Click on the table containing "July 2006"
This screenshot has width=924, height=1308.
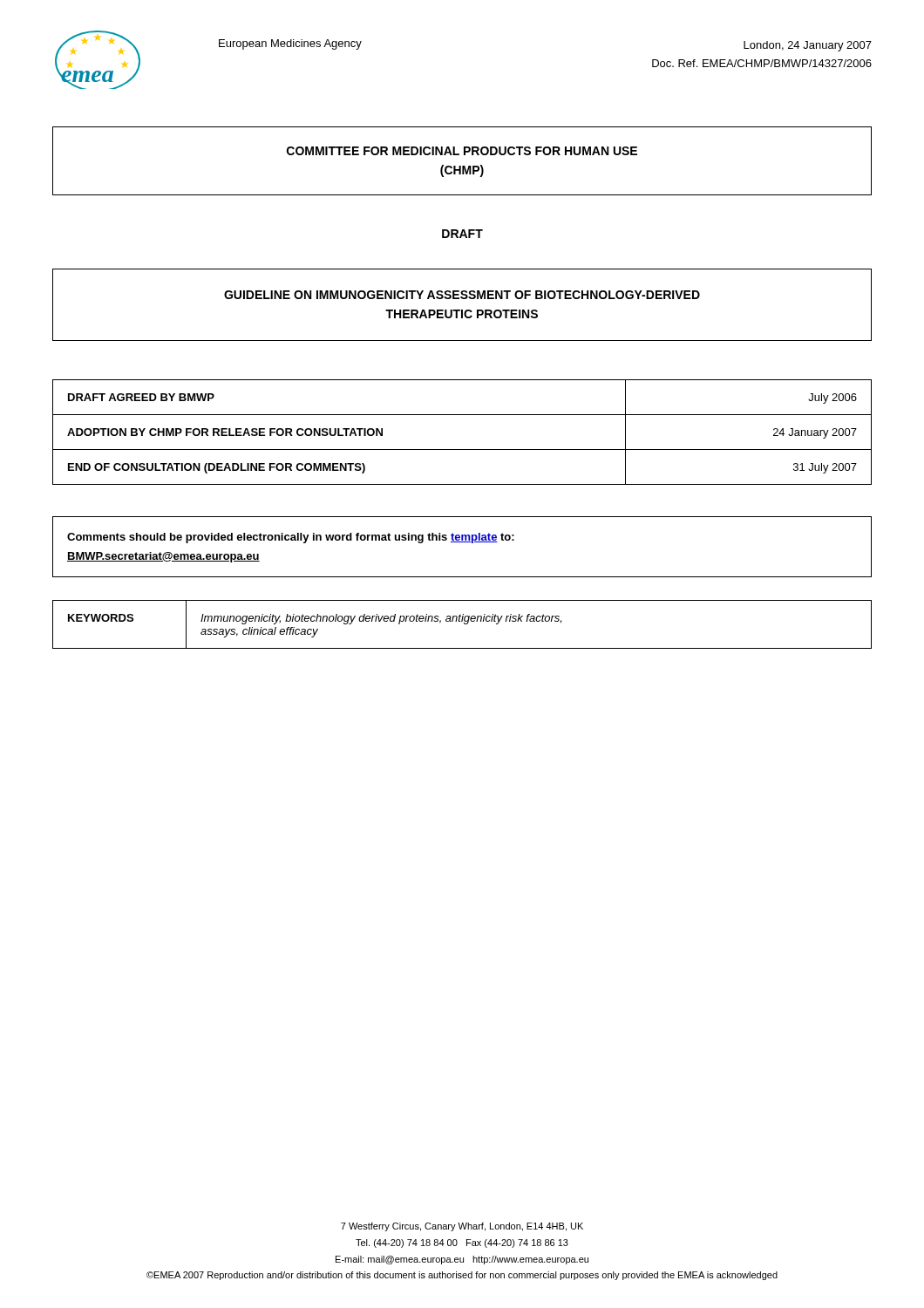pyautogui.click(x=462, y=432)
